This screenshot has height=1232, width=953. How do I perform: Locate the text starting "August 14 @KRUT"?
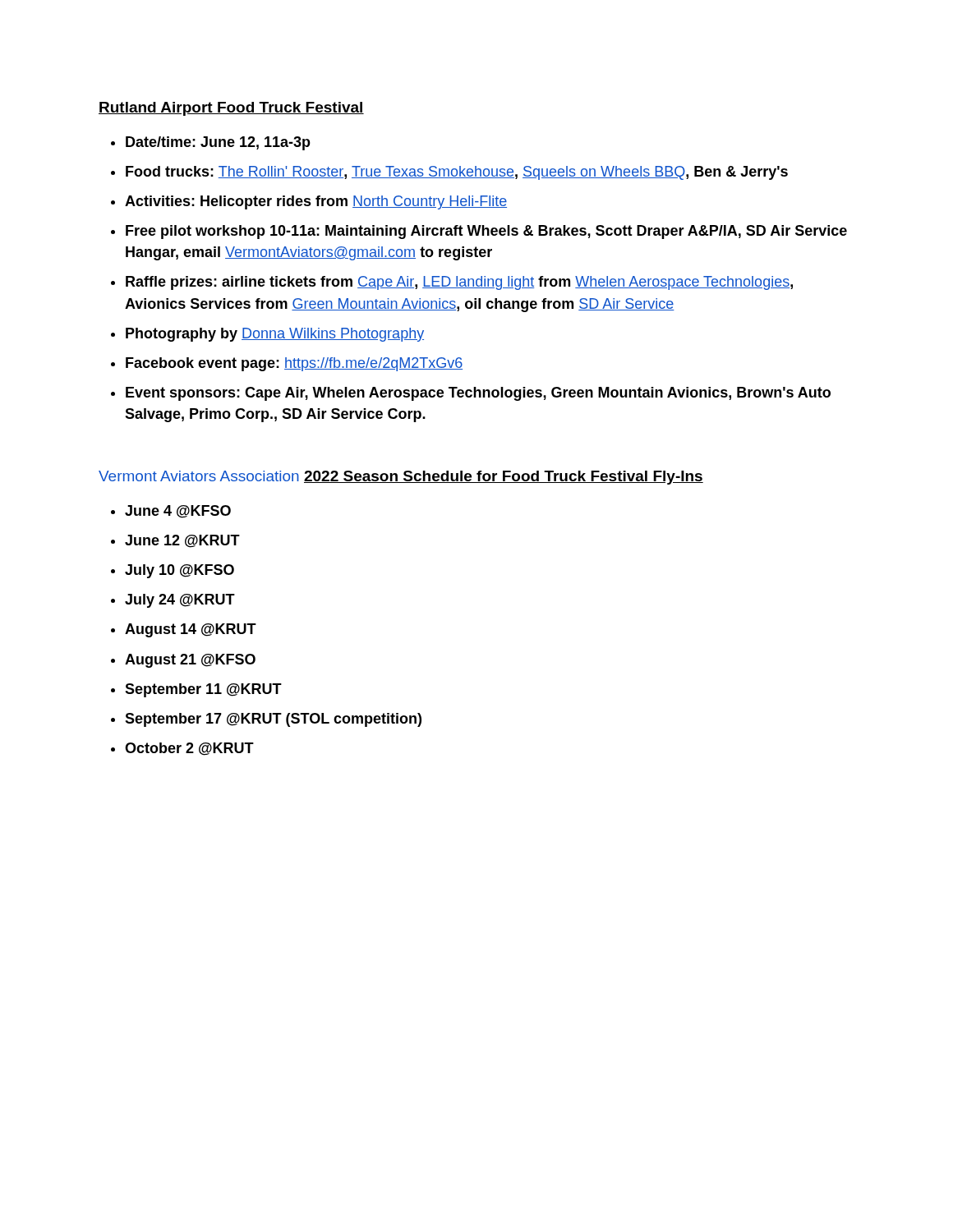click(x=190, y=629)
